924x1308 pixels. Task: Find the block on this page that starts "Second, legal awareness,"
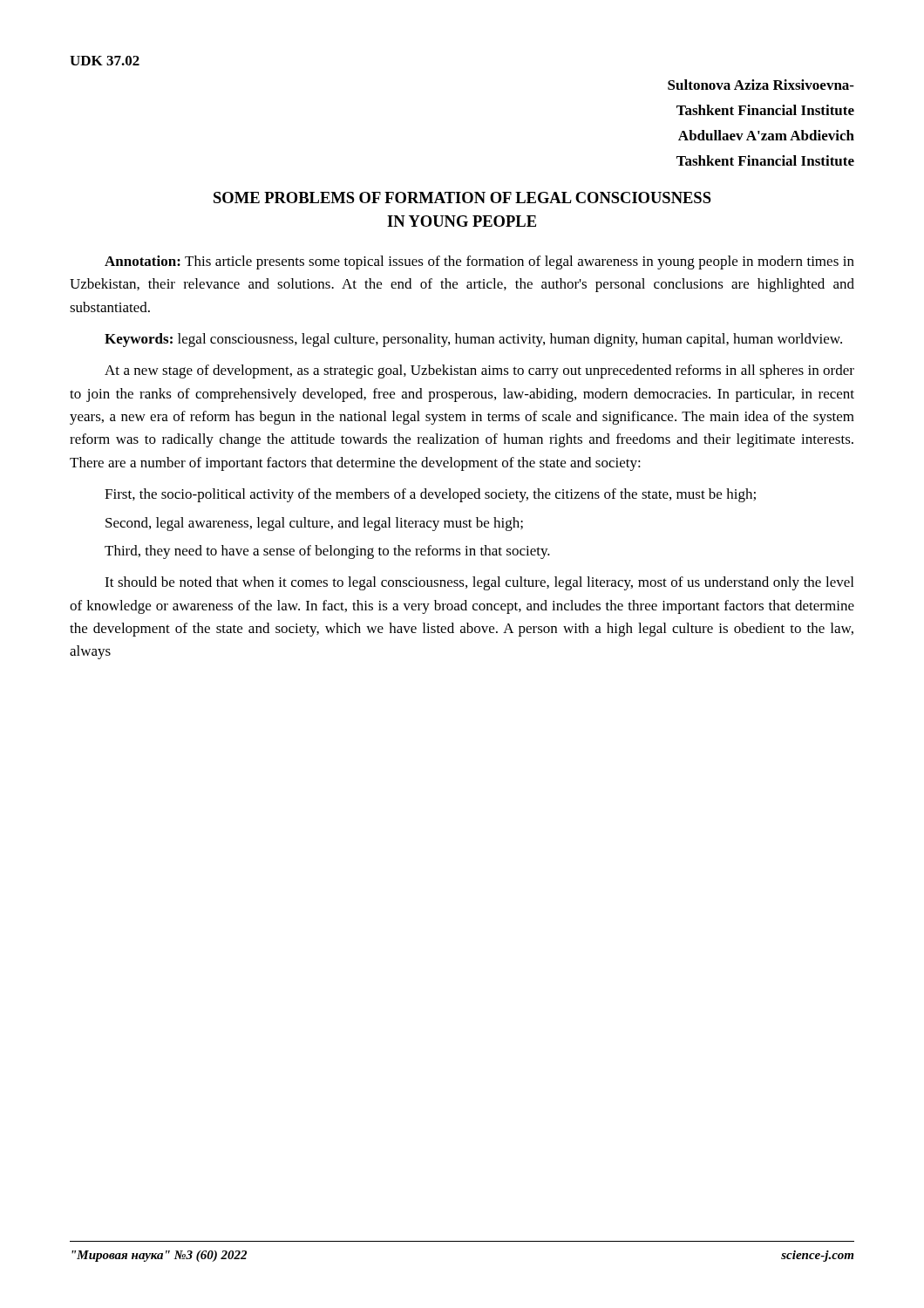pyautogui.click(x=314, y=522)
